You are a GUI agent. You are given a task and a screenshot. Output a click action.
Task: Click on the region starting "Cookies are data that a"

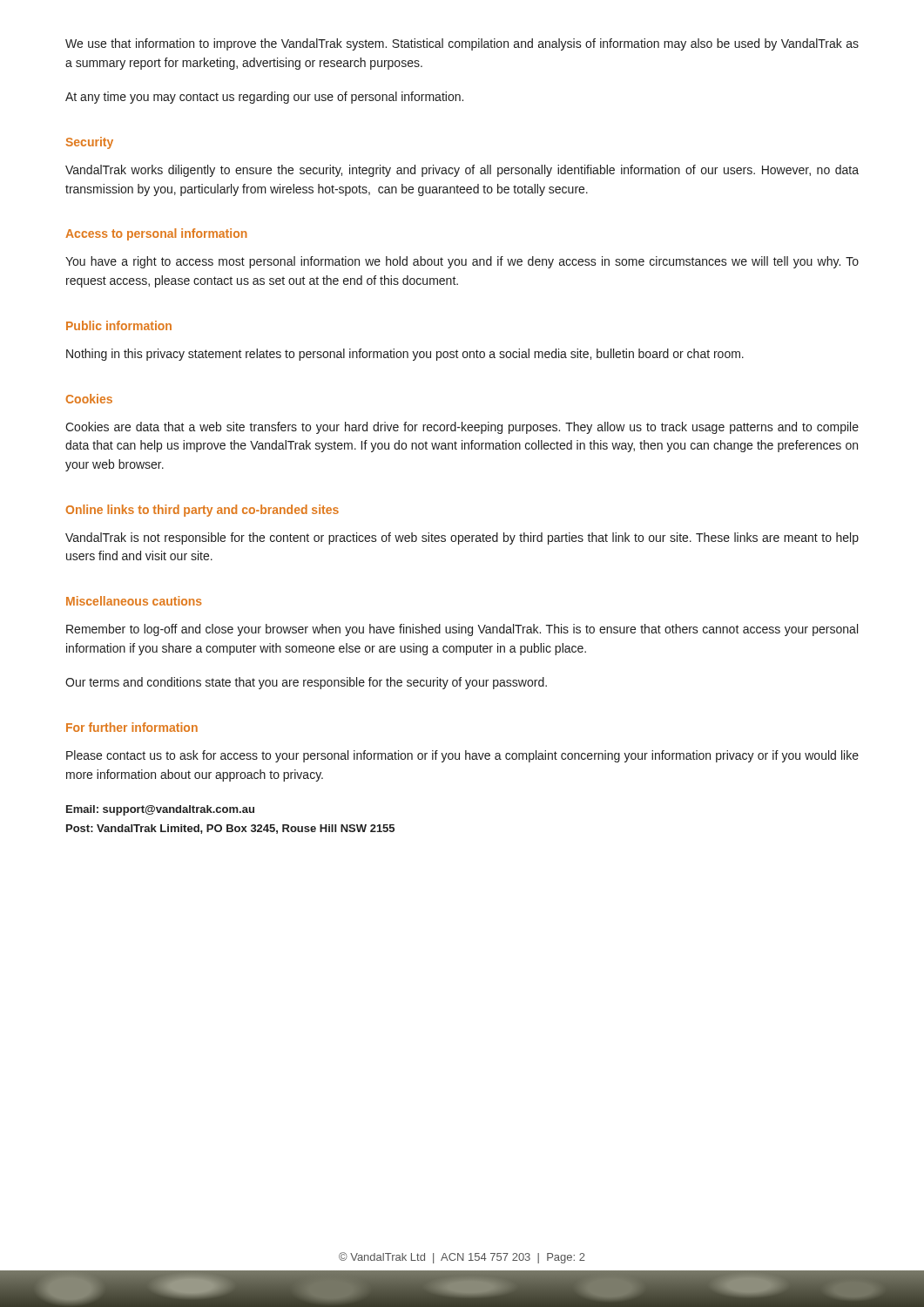tap(462, 445)
